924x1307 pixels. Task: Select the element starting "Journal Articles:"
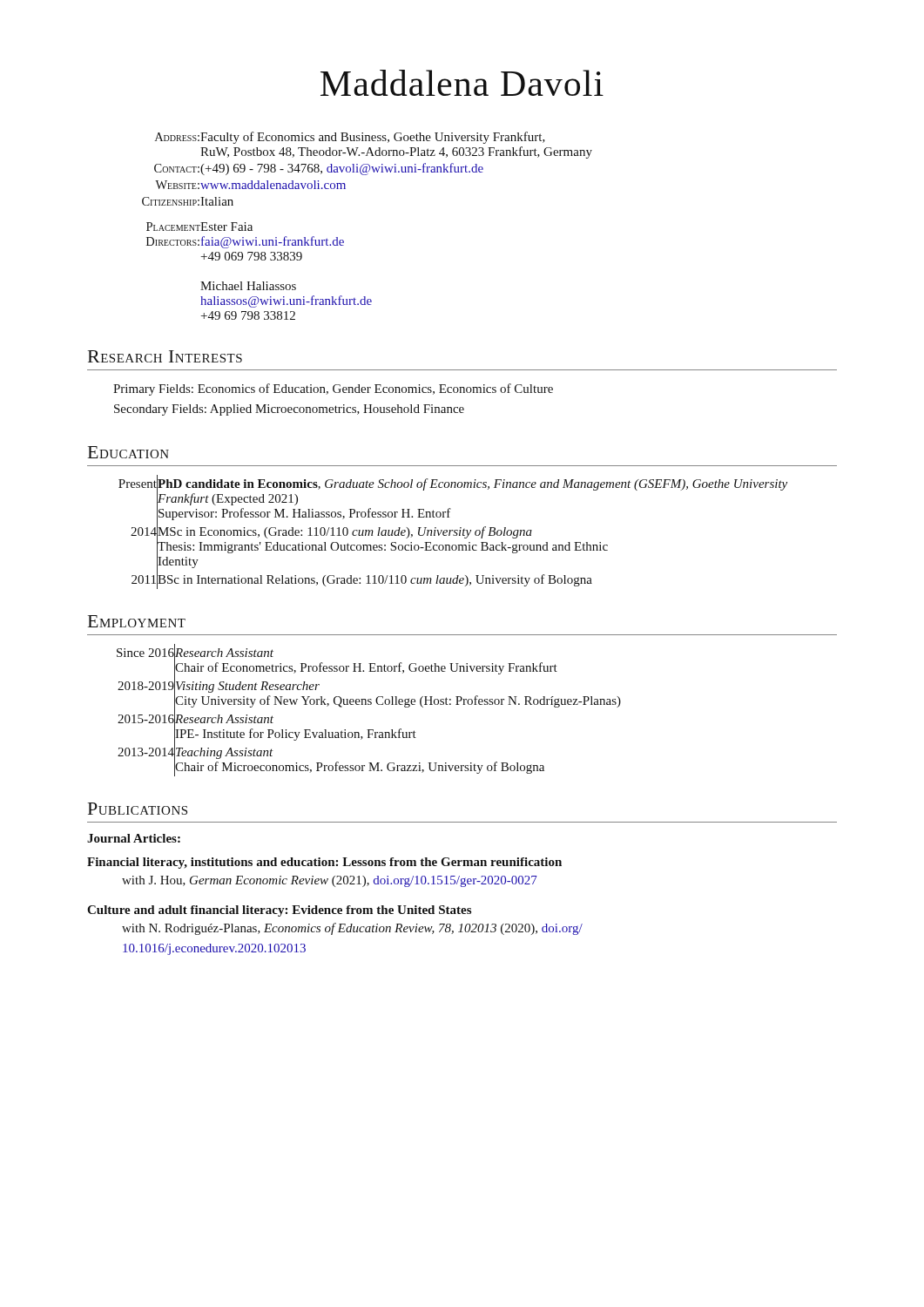point(134,838)
